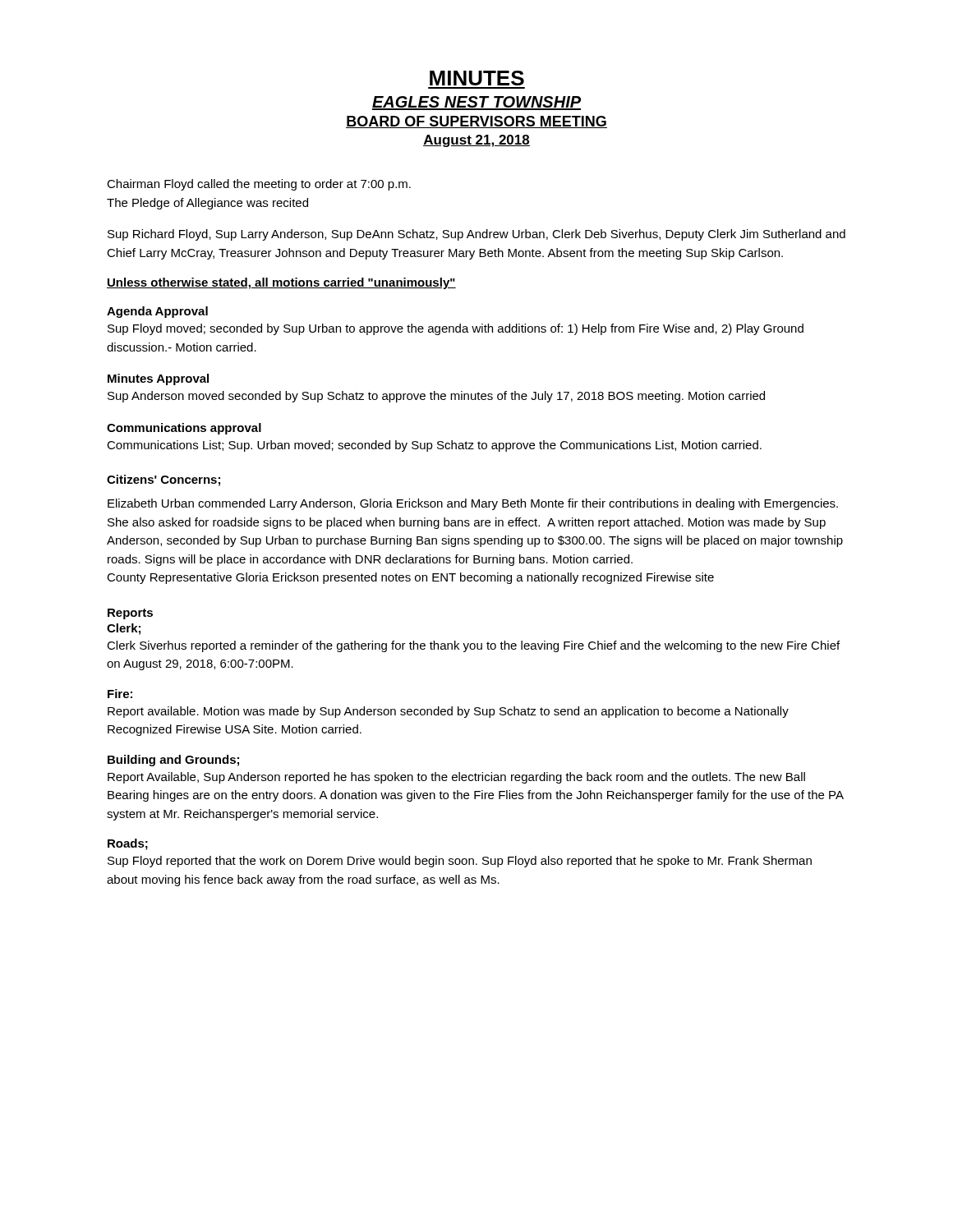Where is the passage that starts "Report available. Motion"?
953x1232 pixels.
448,720
